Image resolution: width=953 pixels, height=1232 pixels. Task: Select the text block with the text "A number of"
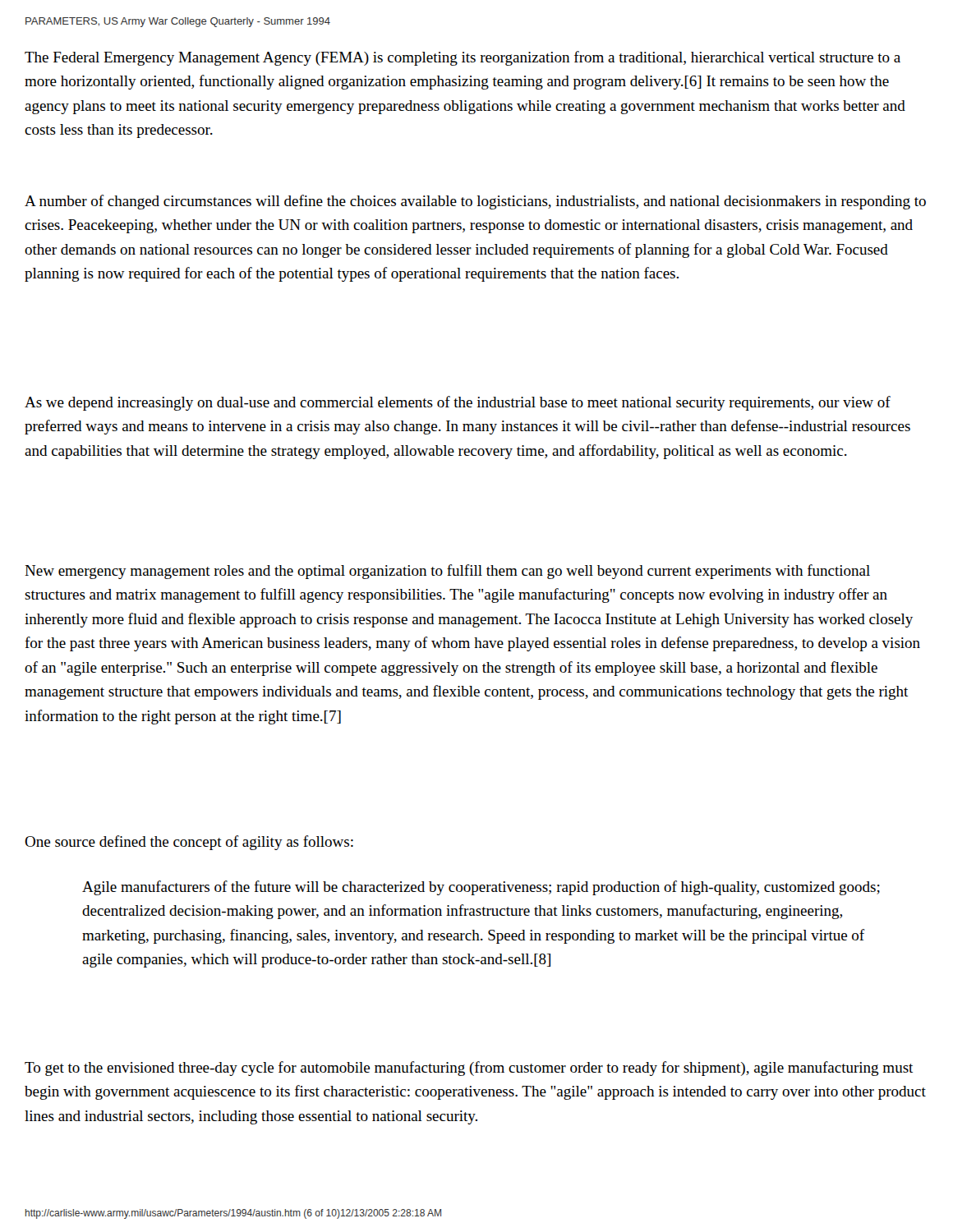(x=475, y=237)
